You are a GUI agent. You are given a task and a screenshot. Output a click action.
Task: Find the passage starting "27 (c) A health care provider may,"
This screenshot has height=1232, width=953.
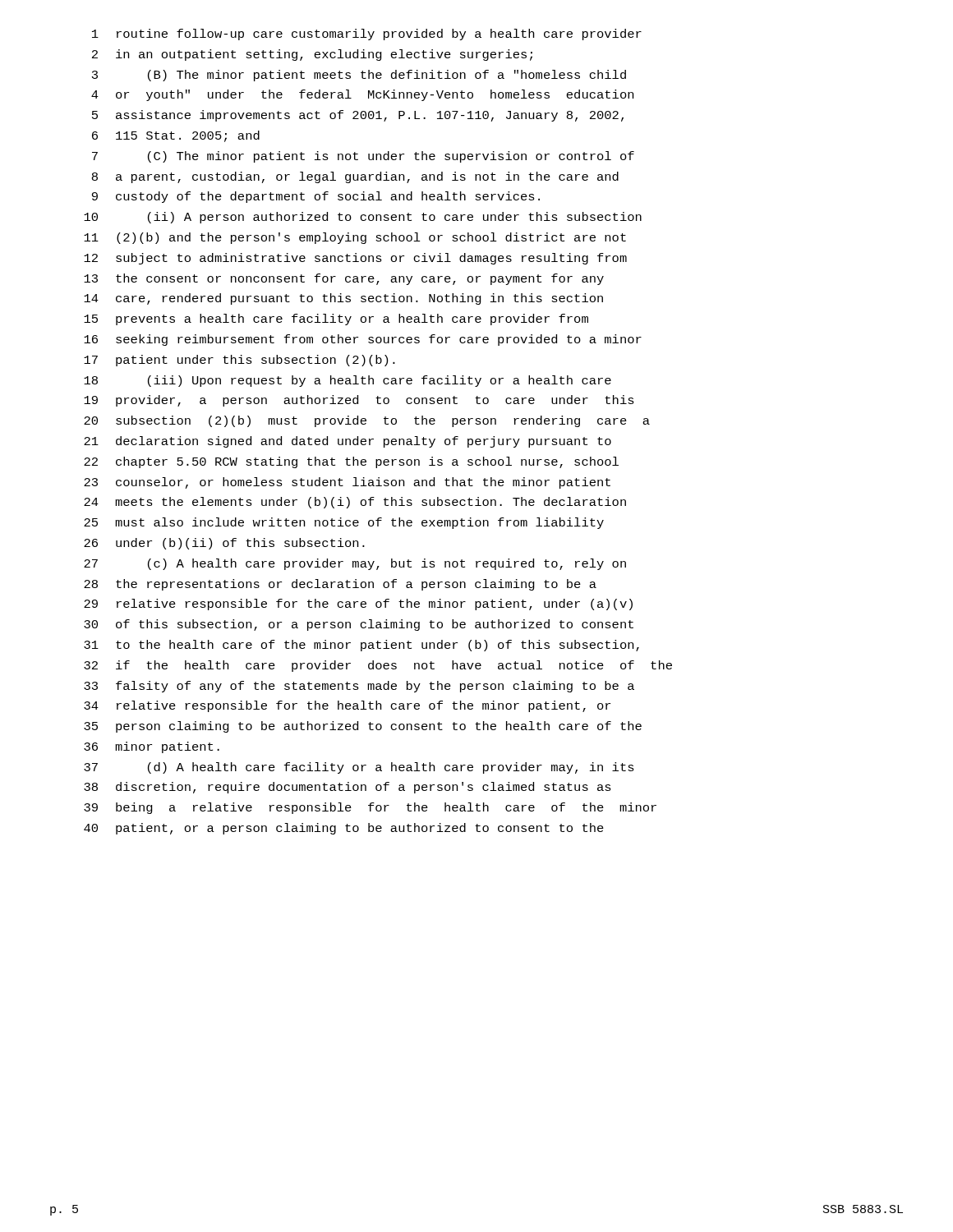[x=476, y=564]
